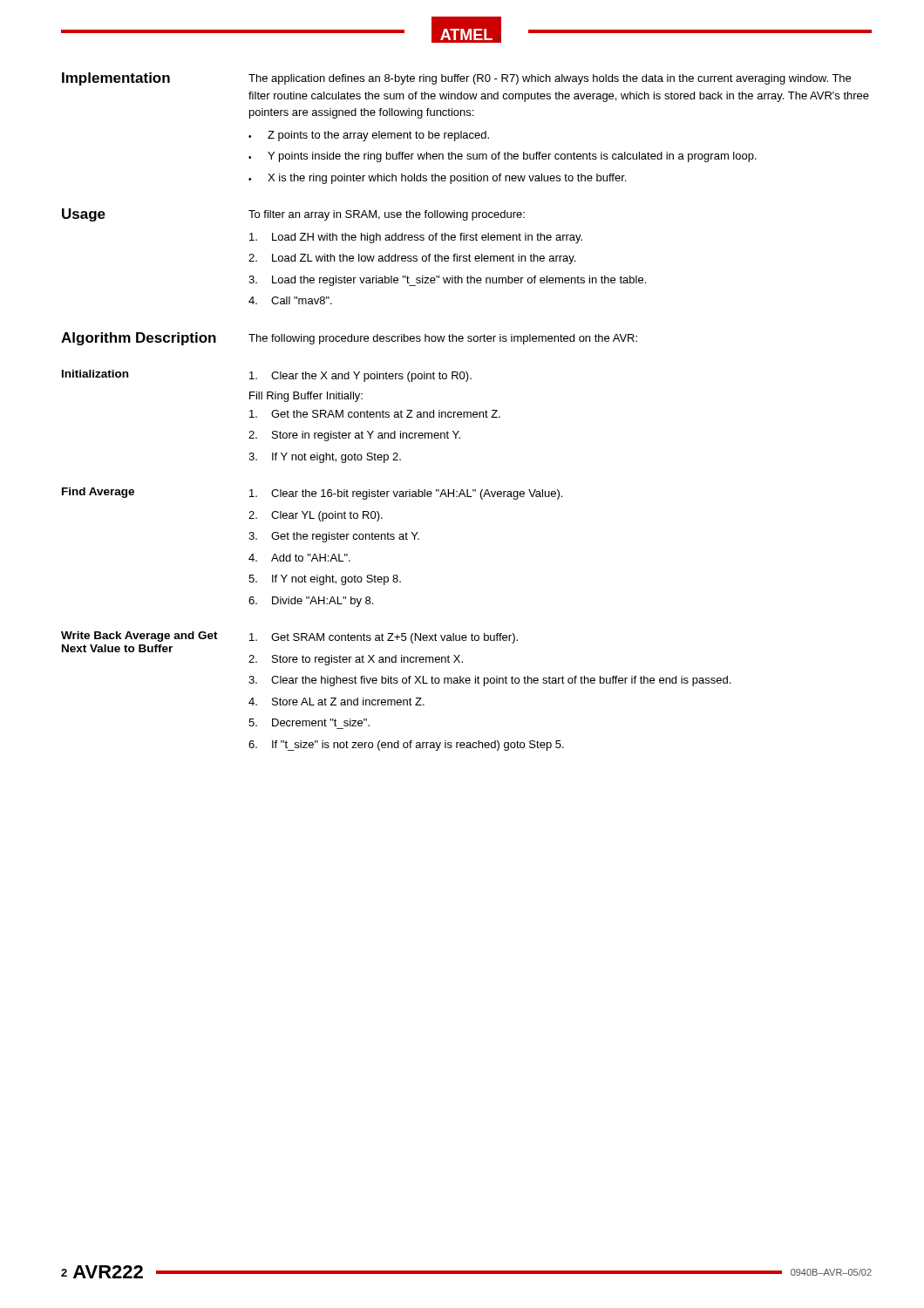Click on the list item containing "Clear the X and Y pointers (point to"

coord(360,376)
